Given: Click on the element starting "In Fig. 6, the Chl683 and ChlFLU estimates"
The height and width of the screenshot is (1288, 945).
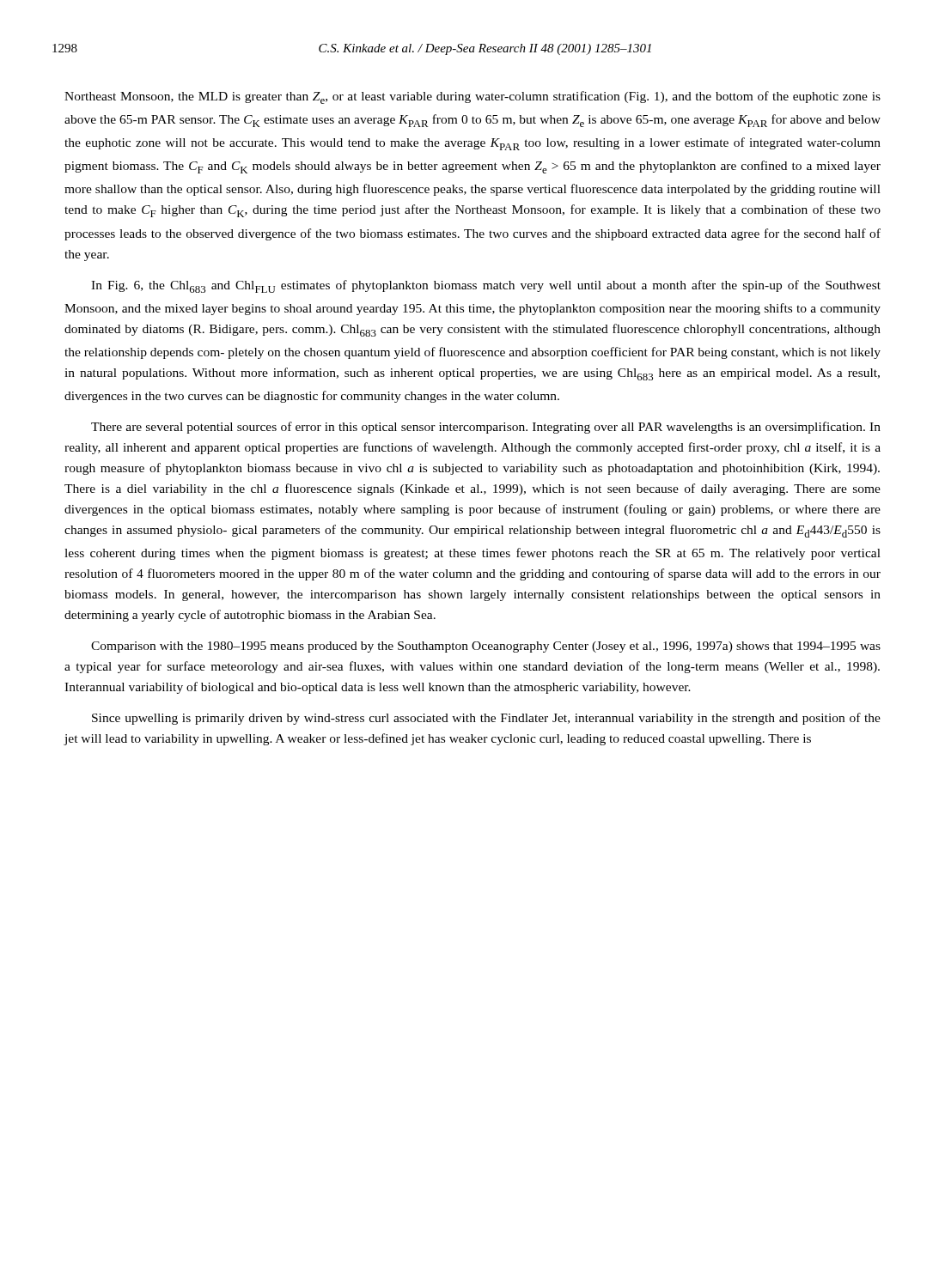Looking at the screenshot, I should coord(472,340).
